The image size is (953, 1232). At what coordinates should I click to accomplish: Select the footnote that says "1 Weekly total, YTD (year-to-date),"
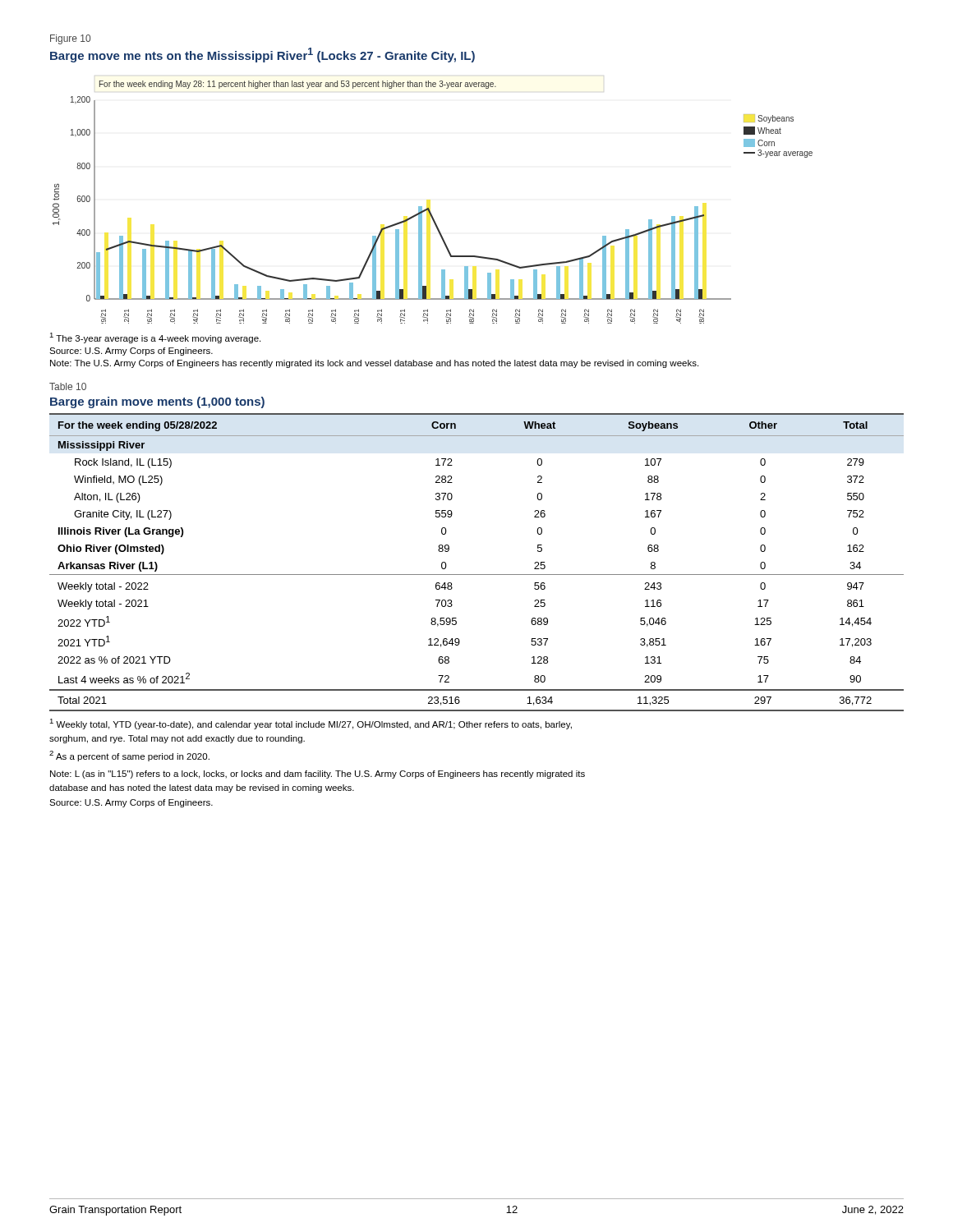pos(311,730)
